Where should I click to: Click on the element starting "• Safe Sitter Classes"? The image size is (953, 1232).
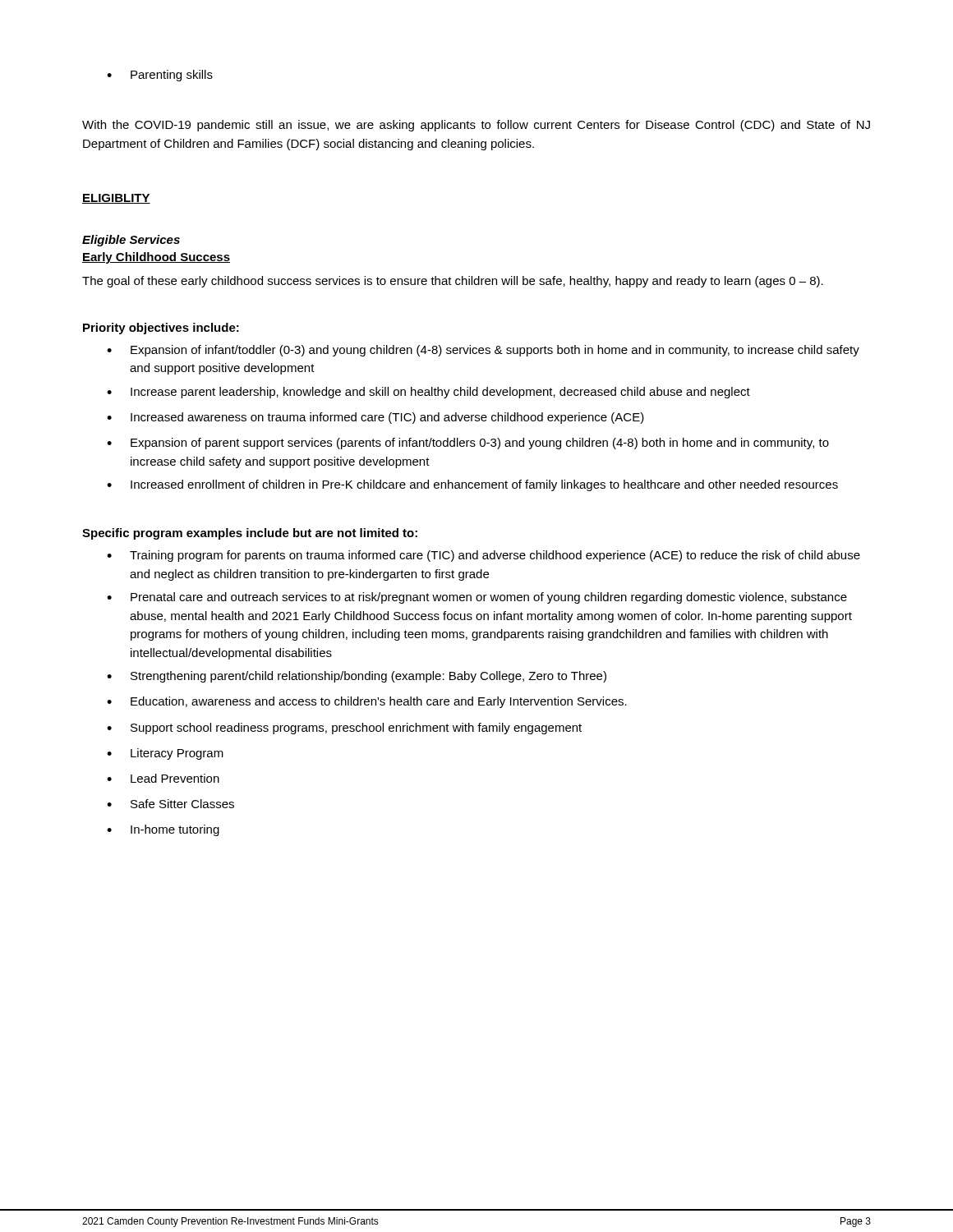(171, 806)
